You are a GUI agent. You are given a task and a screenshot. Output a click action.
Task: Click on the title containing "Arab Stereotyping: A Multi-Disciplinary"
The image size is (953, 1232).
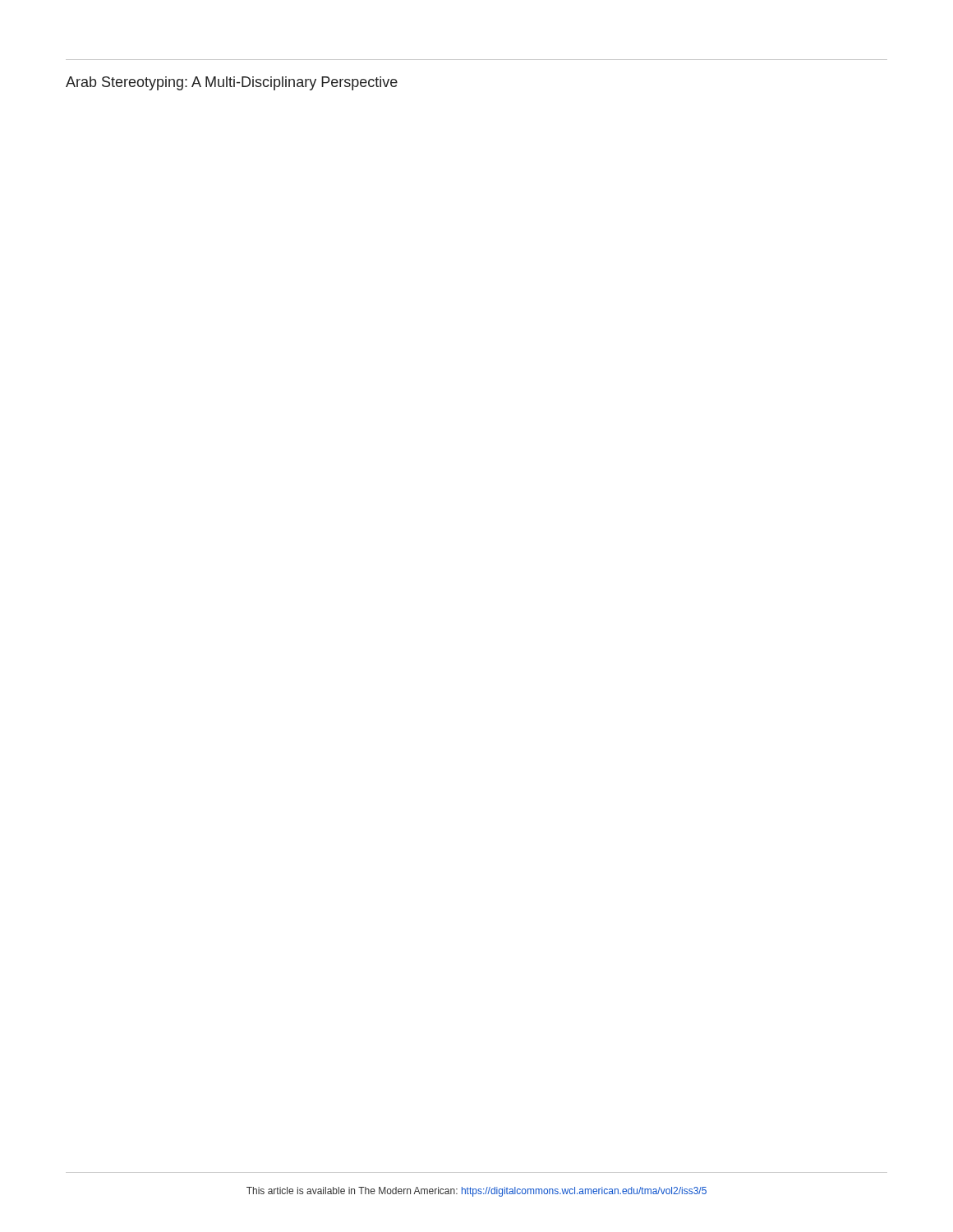(232, 82)
